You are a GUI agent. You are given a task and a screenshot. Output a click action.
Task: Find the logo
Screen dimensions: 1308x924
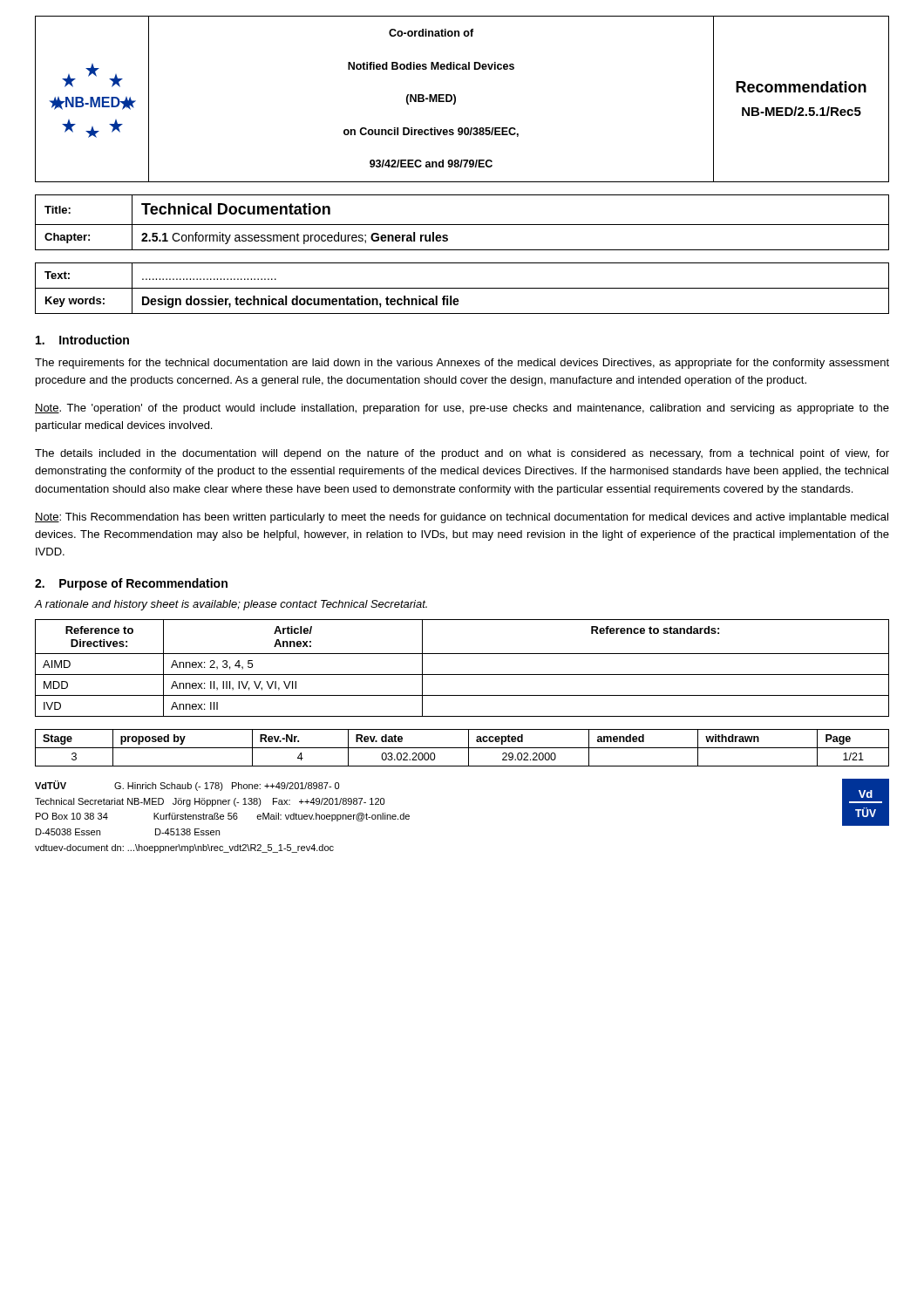[x=92, y=99]
